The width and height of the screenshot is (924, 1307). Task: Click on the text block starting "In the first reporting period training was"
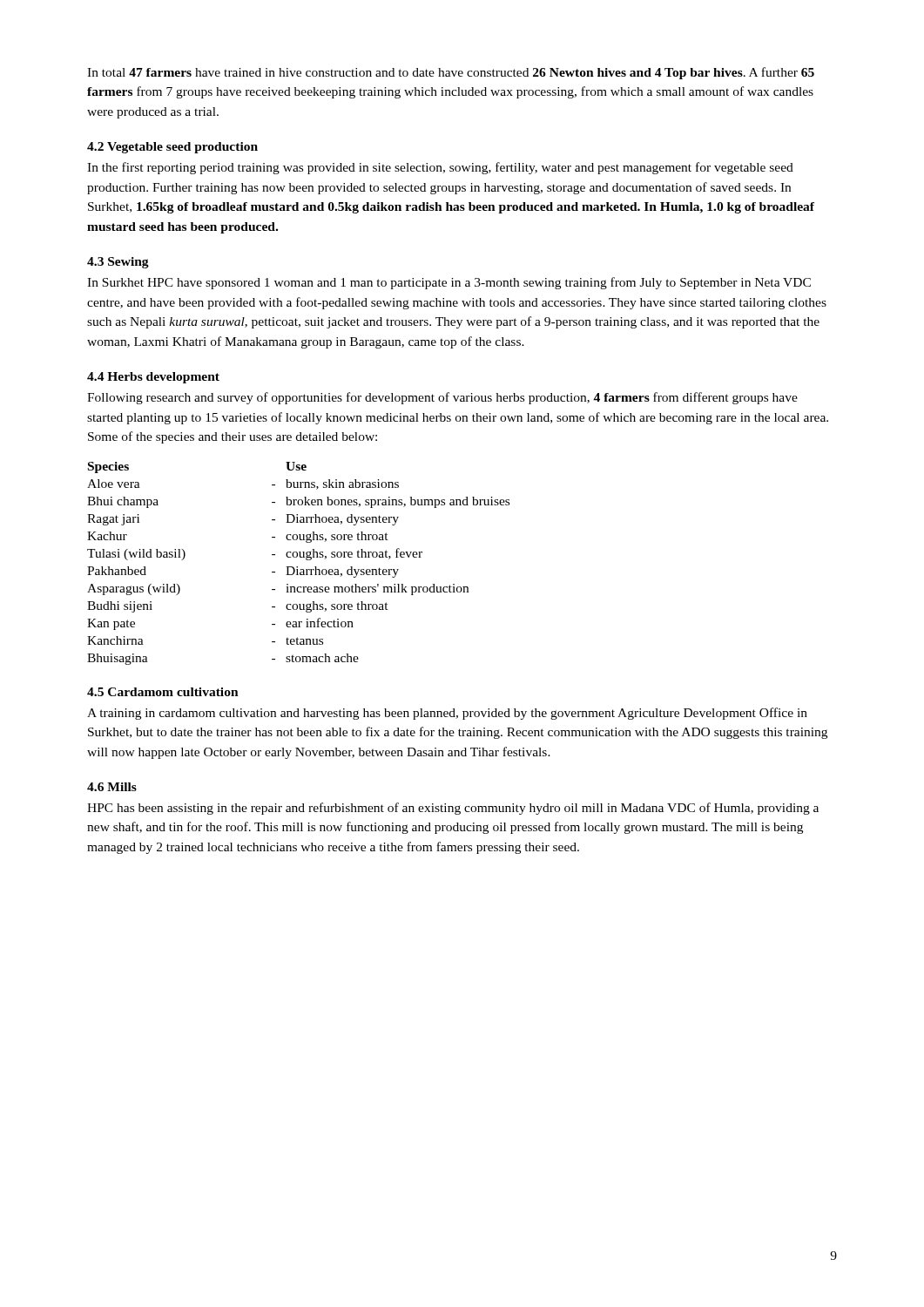coord(462,197)
